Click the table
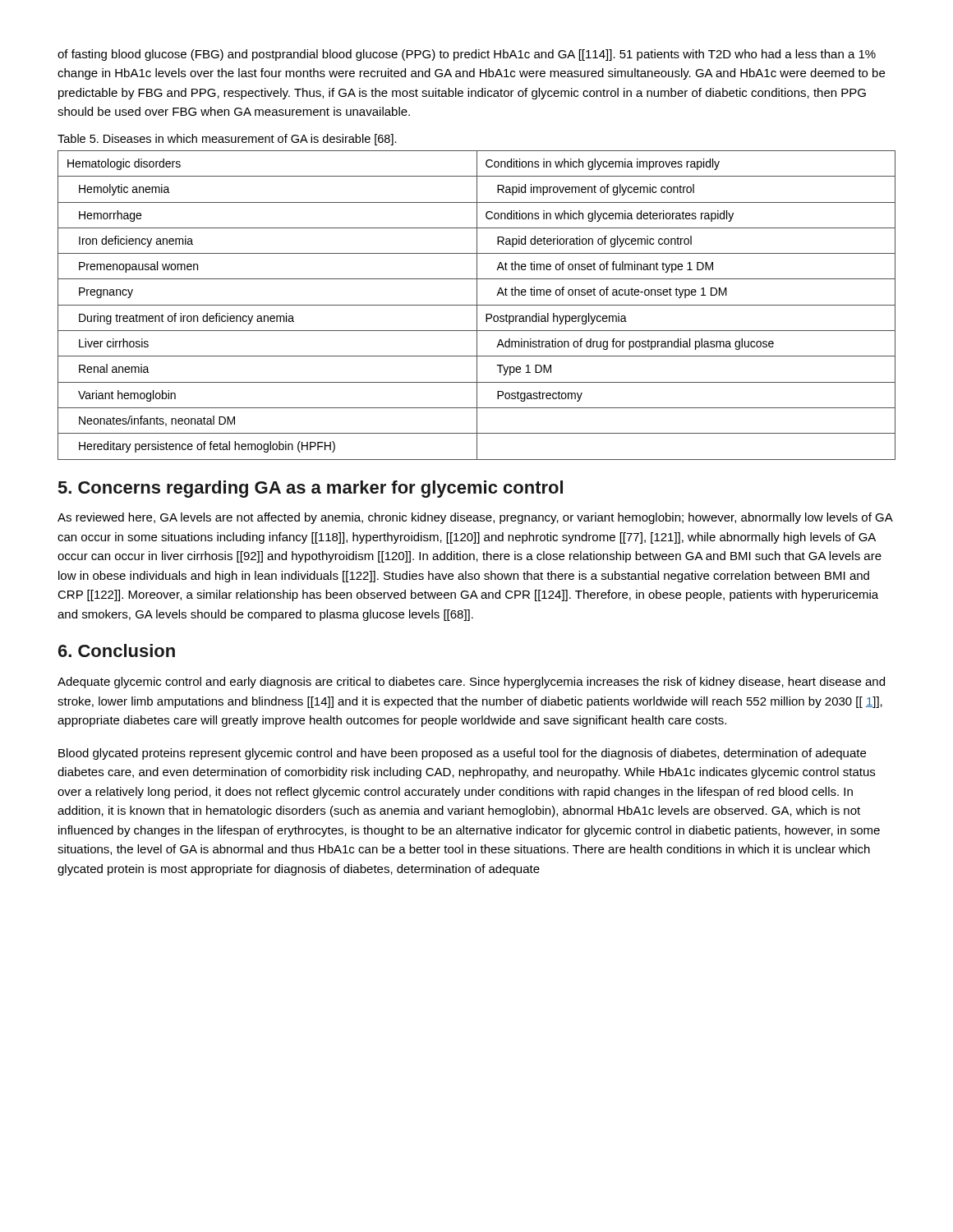The height and width of the screenshot is (1232, 953). tap(476, 305)
